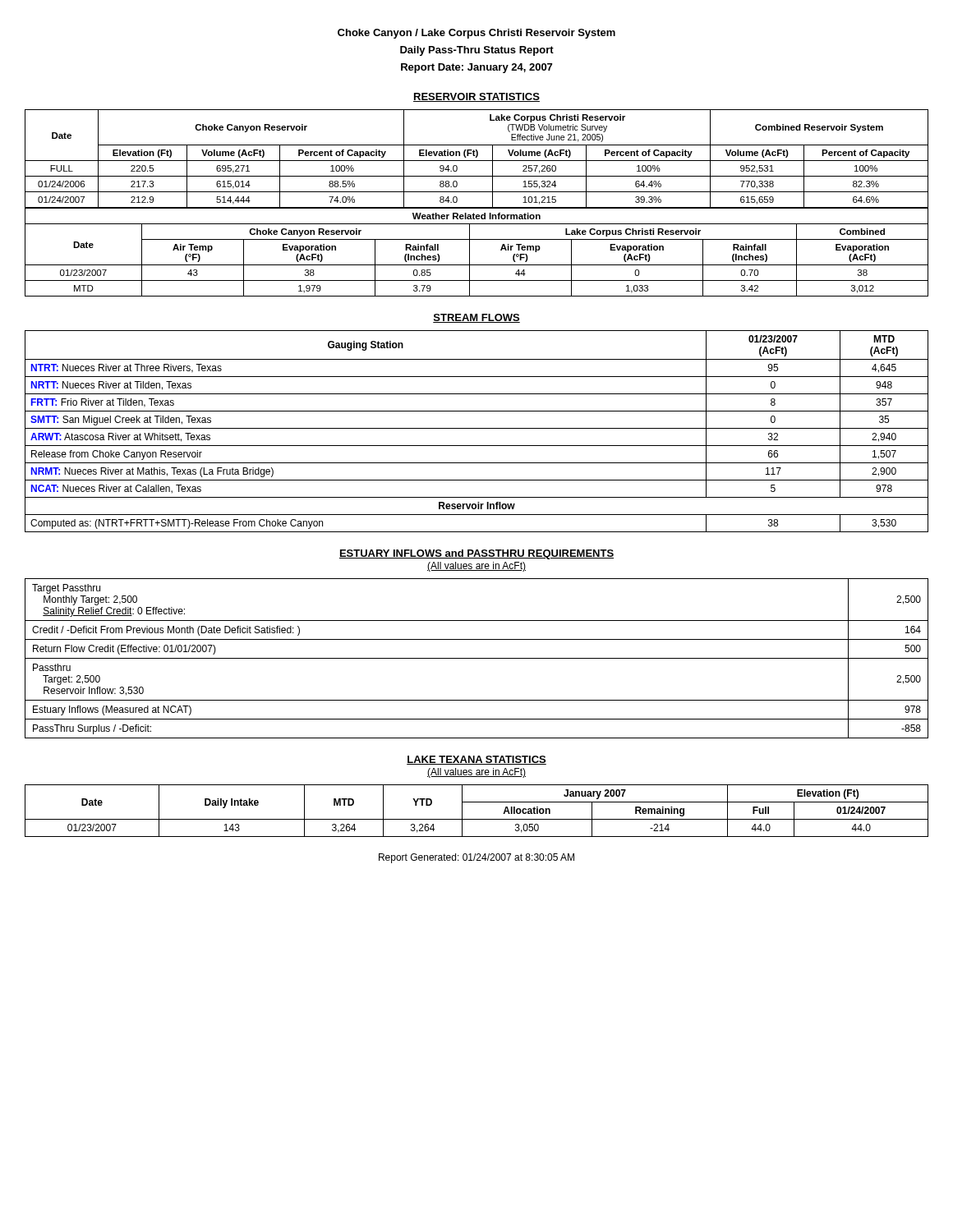Select the section header that says "LAKE TEXANA STATISTICS"

[x=476, y=766]
